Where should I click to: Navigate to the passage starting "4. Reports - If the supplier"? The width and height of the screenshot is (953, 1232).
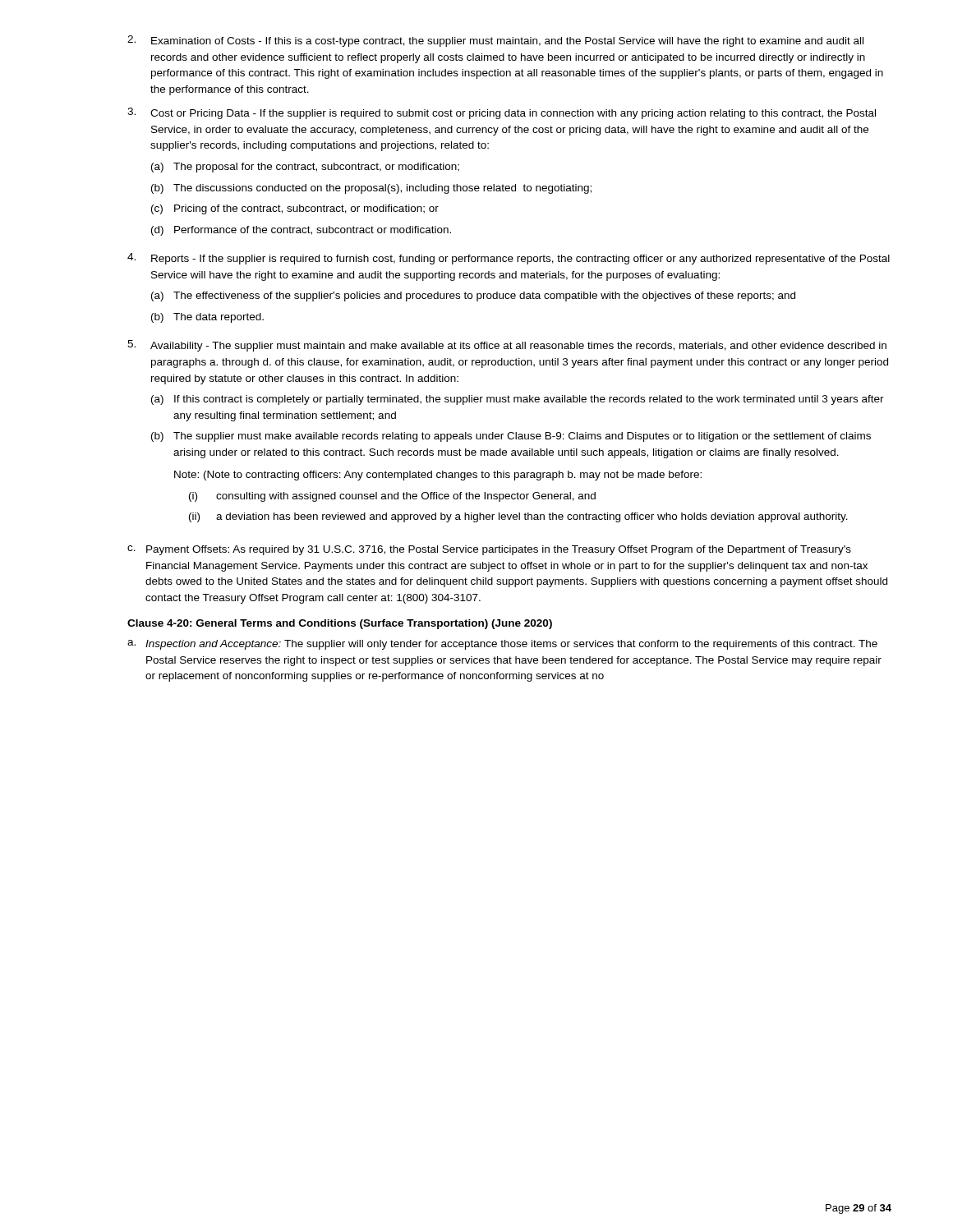pyautogui.click(x=509, y=290)
